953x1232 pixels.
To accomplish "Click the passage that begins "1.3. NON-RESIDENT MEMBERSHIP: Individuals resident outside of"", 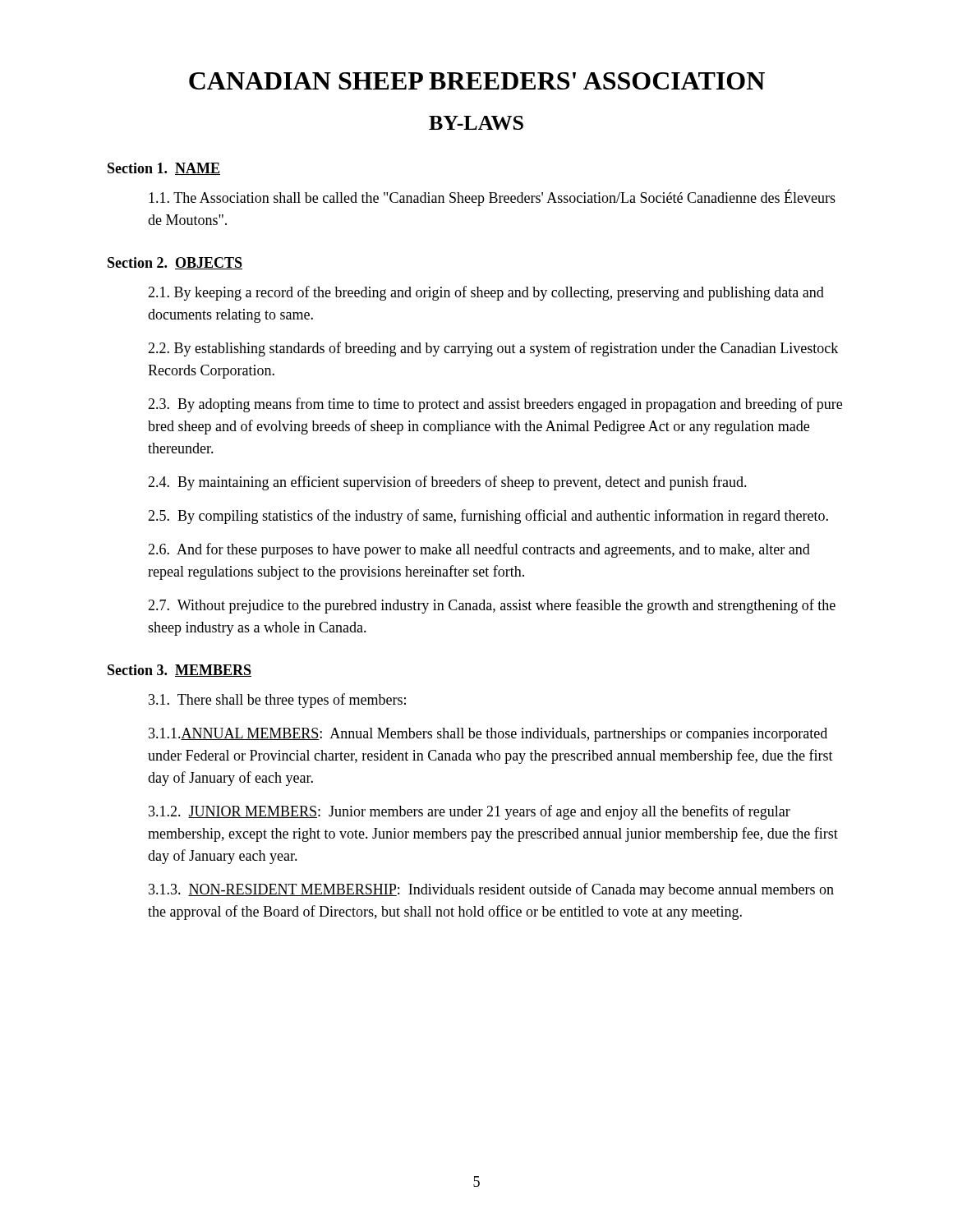I will coord(491,901).
